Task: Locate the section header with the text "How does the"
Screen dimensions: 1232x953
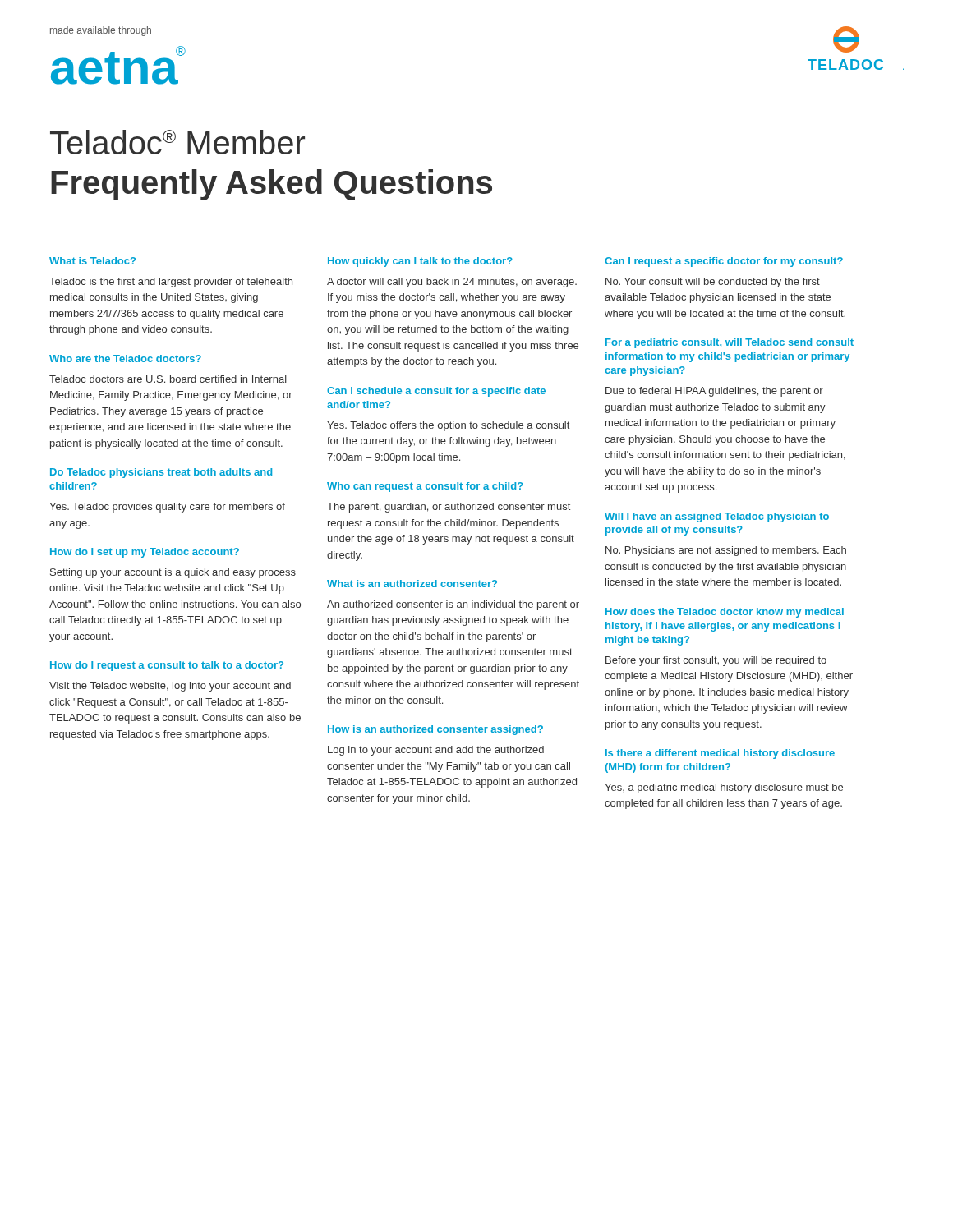Action: (724, 625)
